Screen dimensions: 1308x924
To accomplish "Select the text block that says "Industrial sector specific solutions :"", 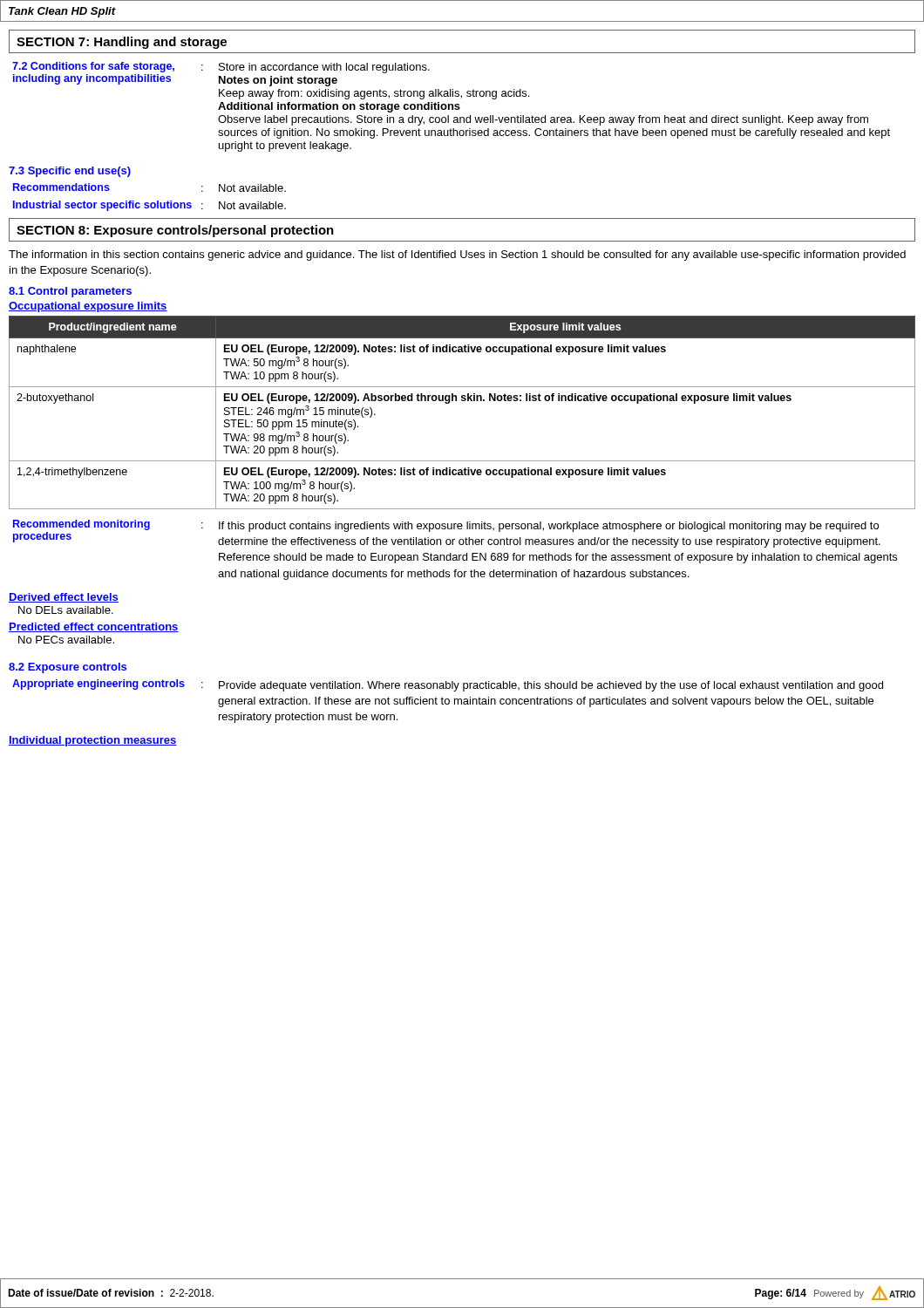I will [x=149, y=206].
